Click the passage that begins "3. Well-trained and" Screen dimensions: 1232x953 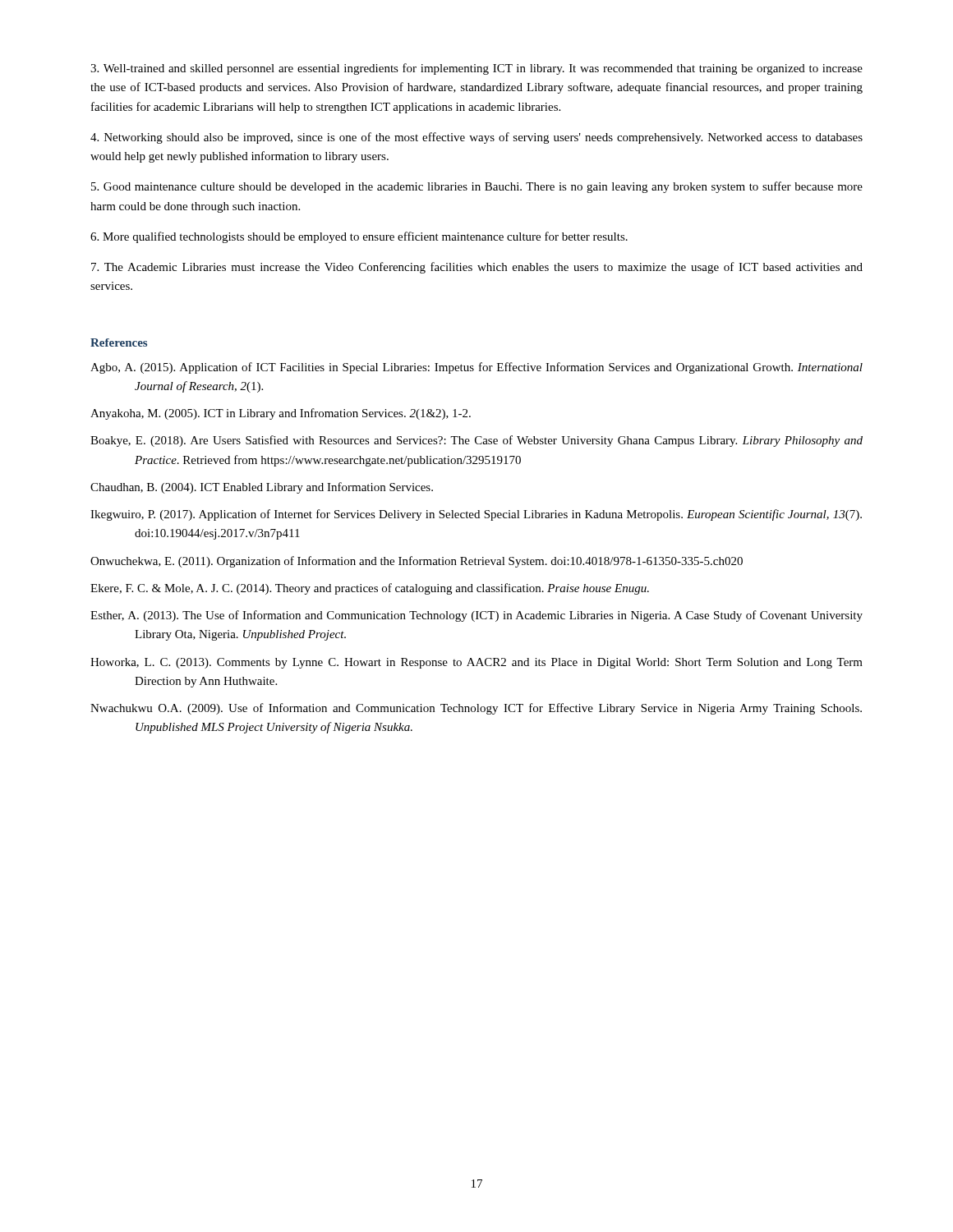(x=476, y=87)
